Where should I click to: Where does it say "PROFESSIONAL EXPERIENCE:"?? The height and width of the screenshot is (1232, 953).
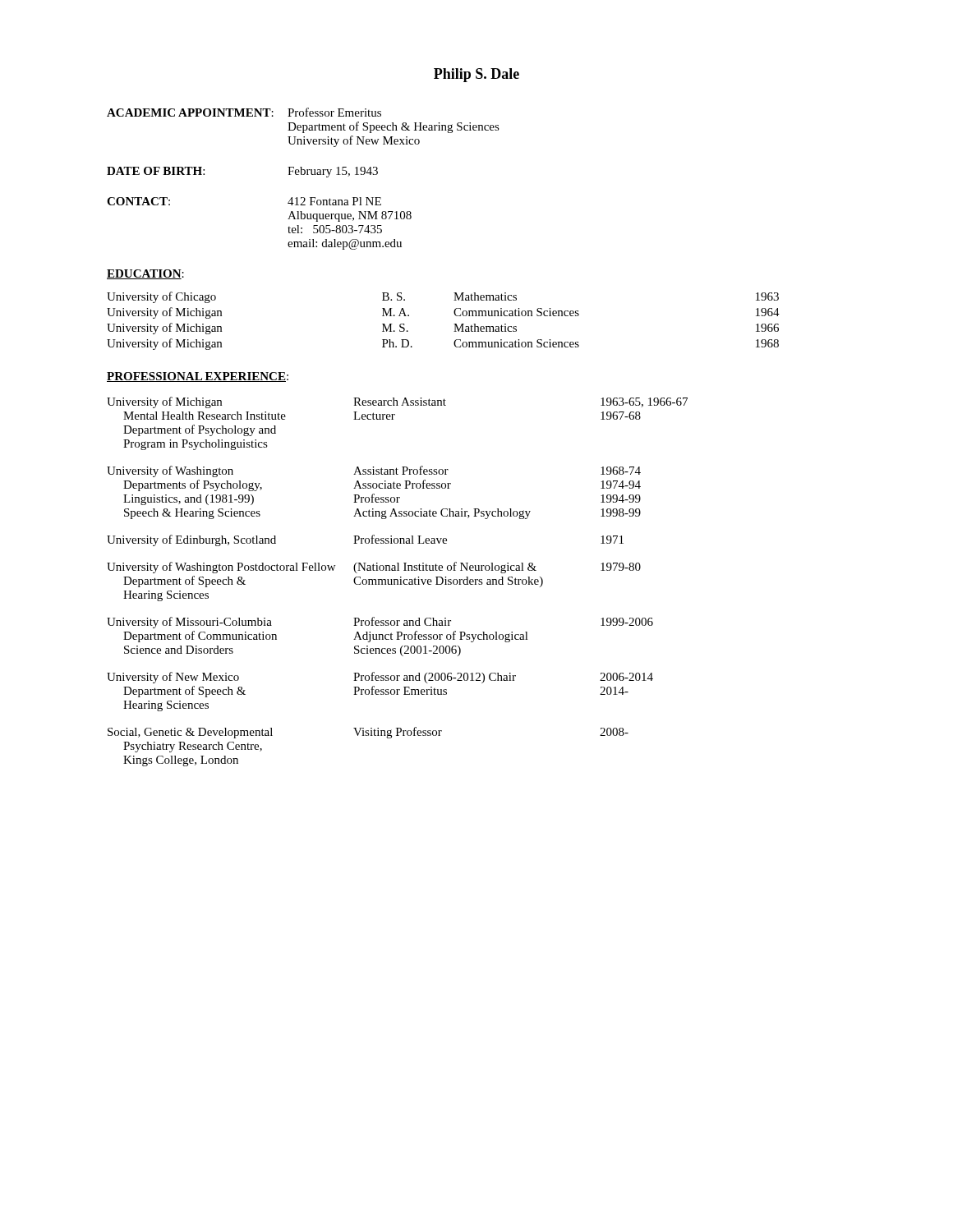pos(198,376)
